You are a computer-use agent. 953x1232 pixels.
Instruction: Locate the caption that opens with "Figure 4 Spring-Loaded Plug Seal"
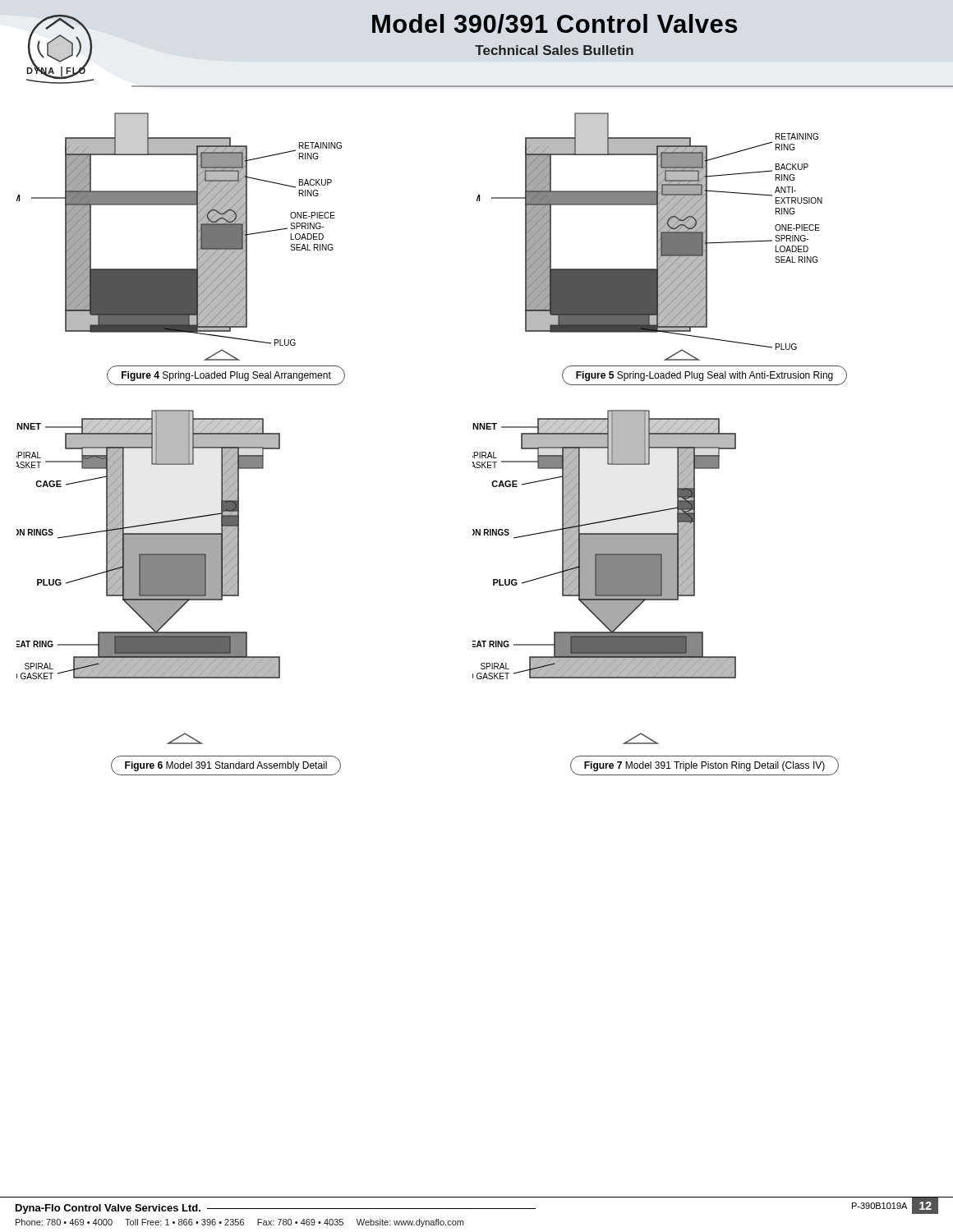point(226,375)
